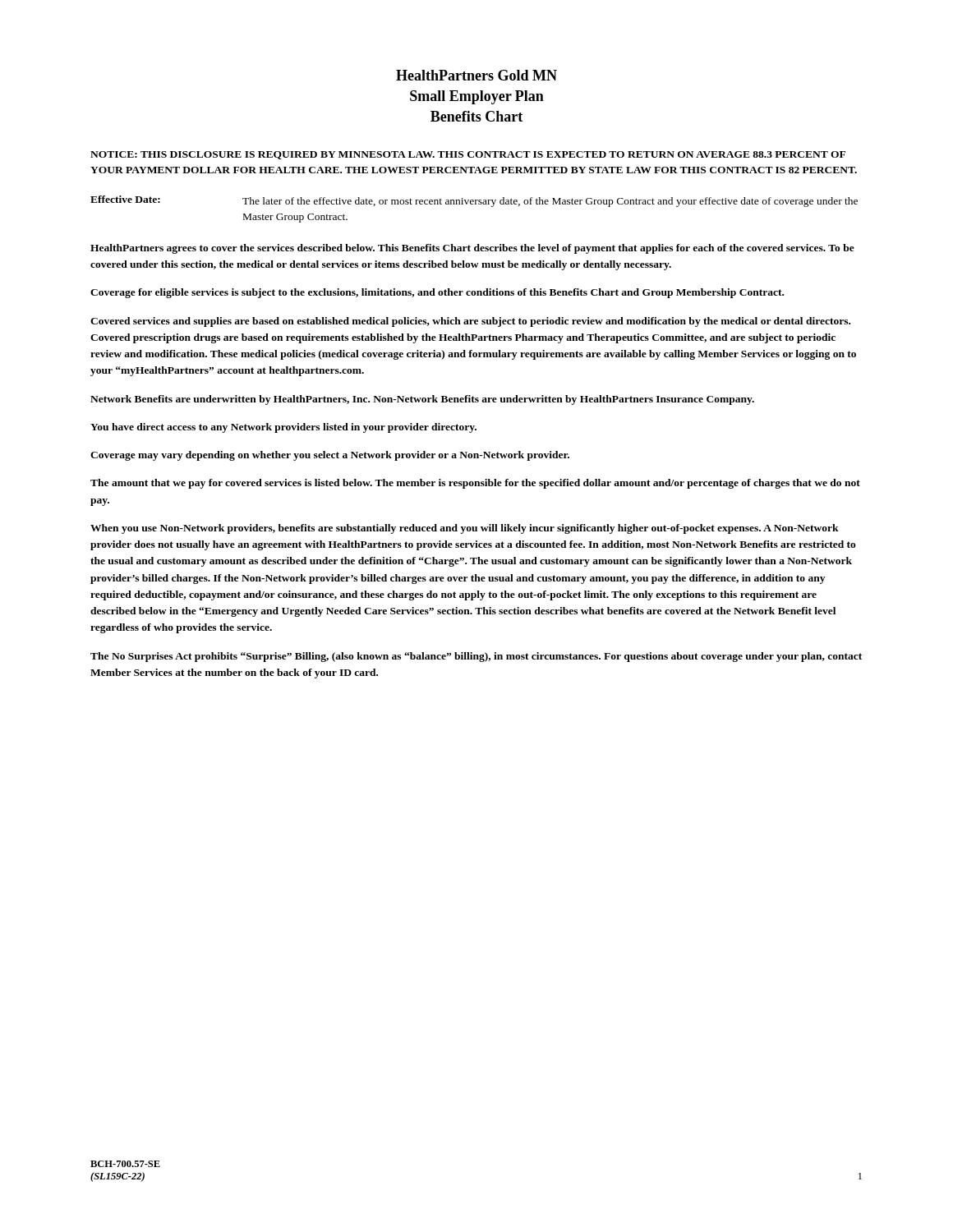The height and width of the screenshot is (1232, 953).
Task: Navigate to the region starting "The No Surprises Act"
Action: (x=476, y=664)
